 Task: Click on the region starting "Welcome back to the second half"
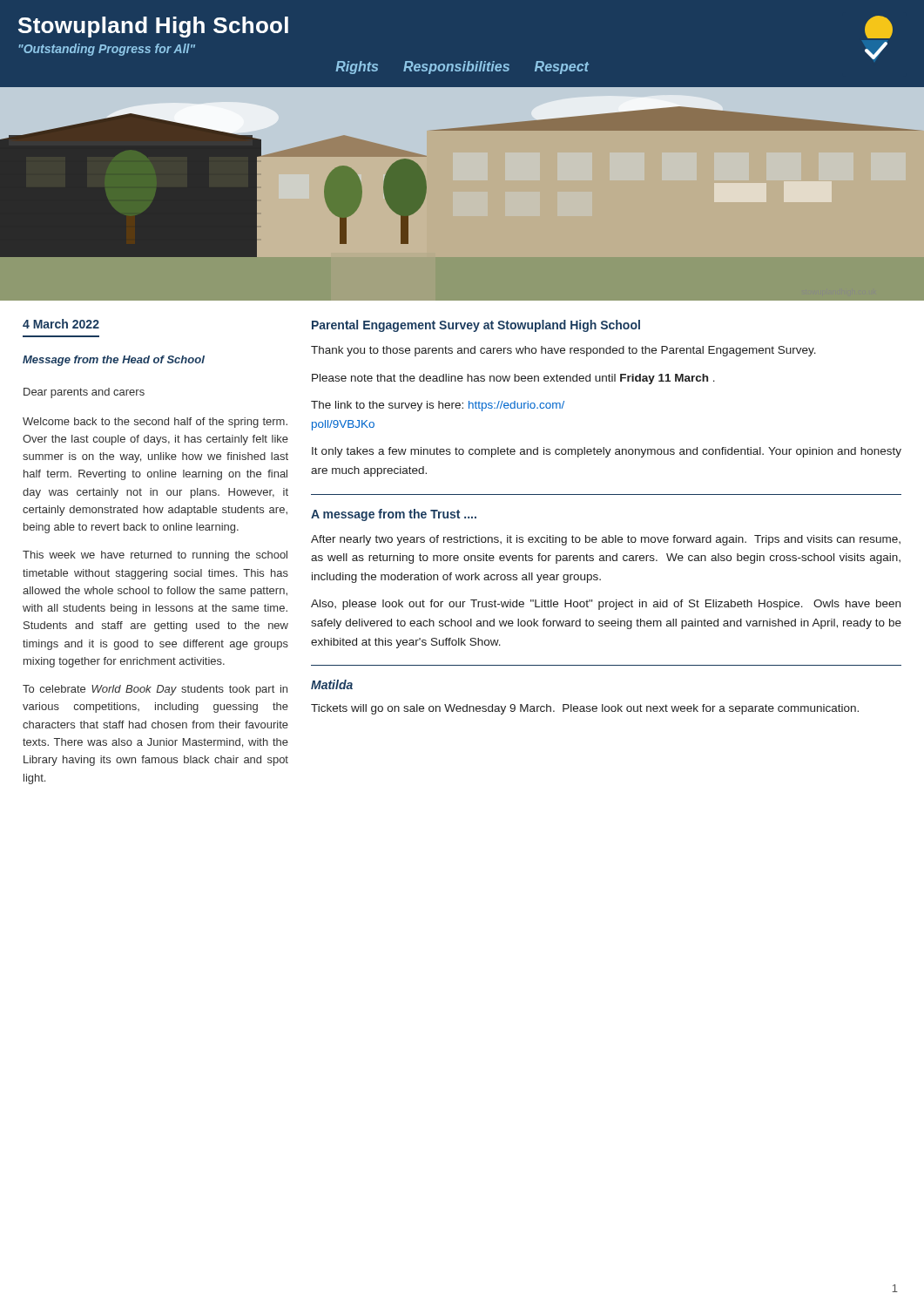pyautogui.click(x=155, y=474)
